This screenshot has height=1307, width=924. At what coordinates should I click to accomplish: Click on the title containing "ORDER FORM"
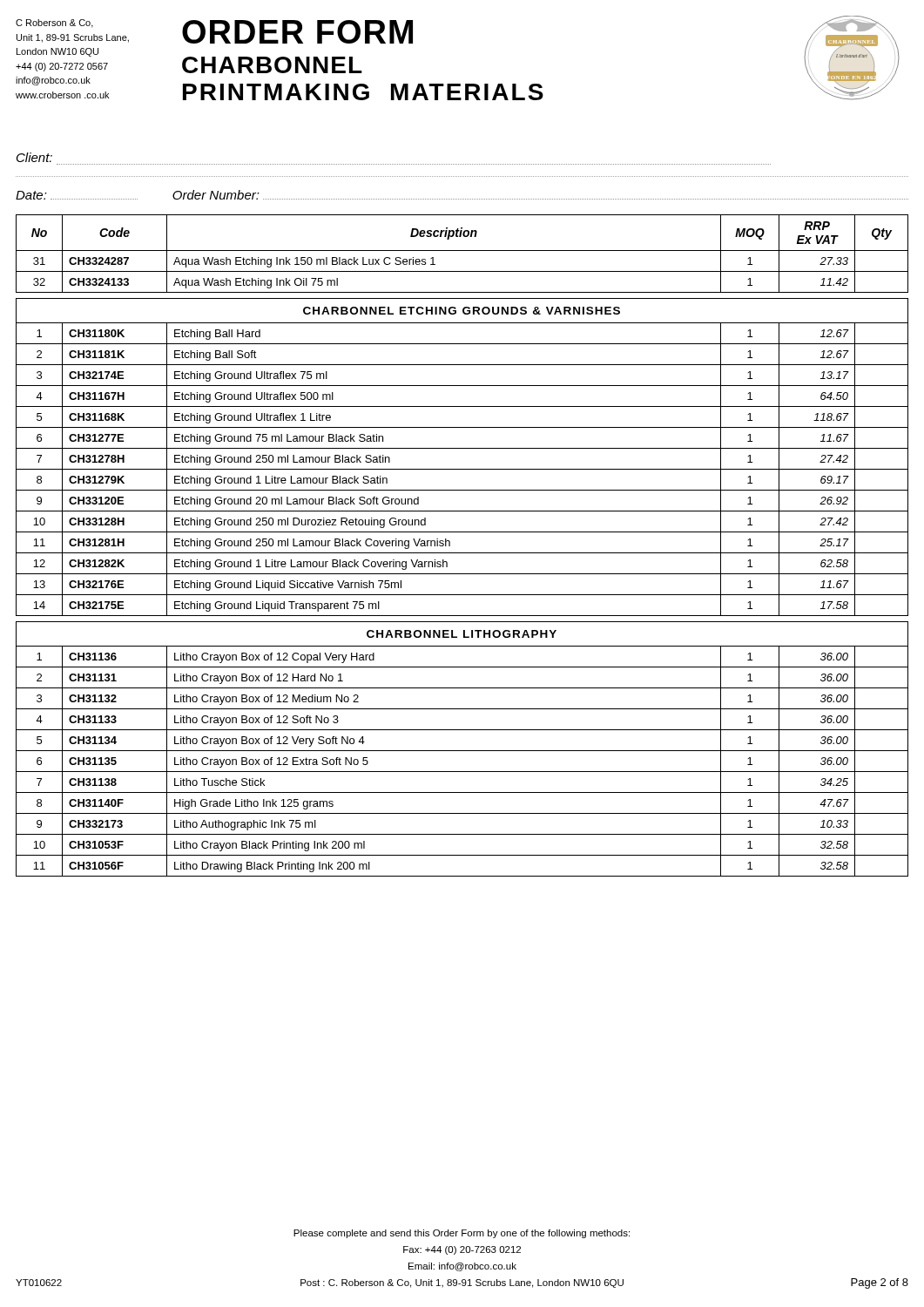(x=299, y=32)
